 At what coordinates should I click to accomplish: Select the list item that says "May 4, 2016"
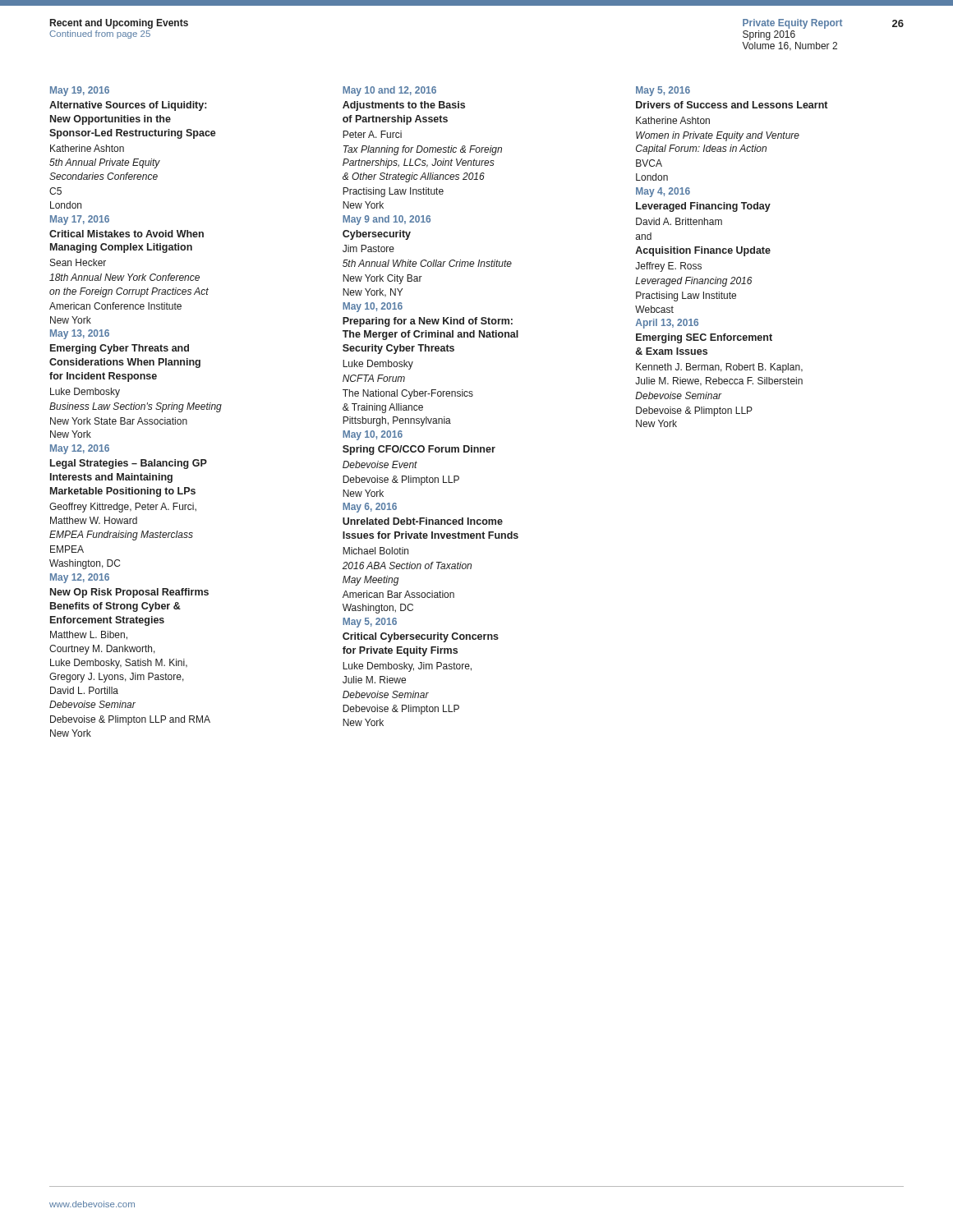(770, 251)
